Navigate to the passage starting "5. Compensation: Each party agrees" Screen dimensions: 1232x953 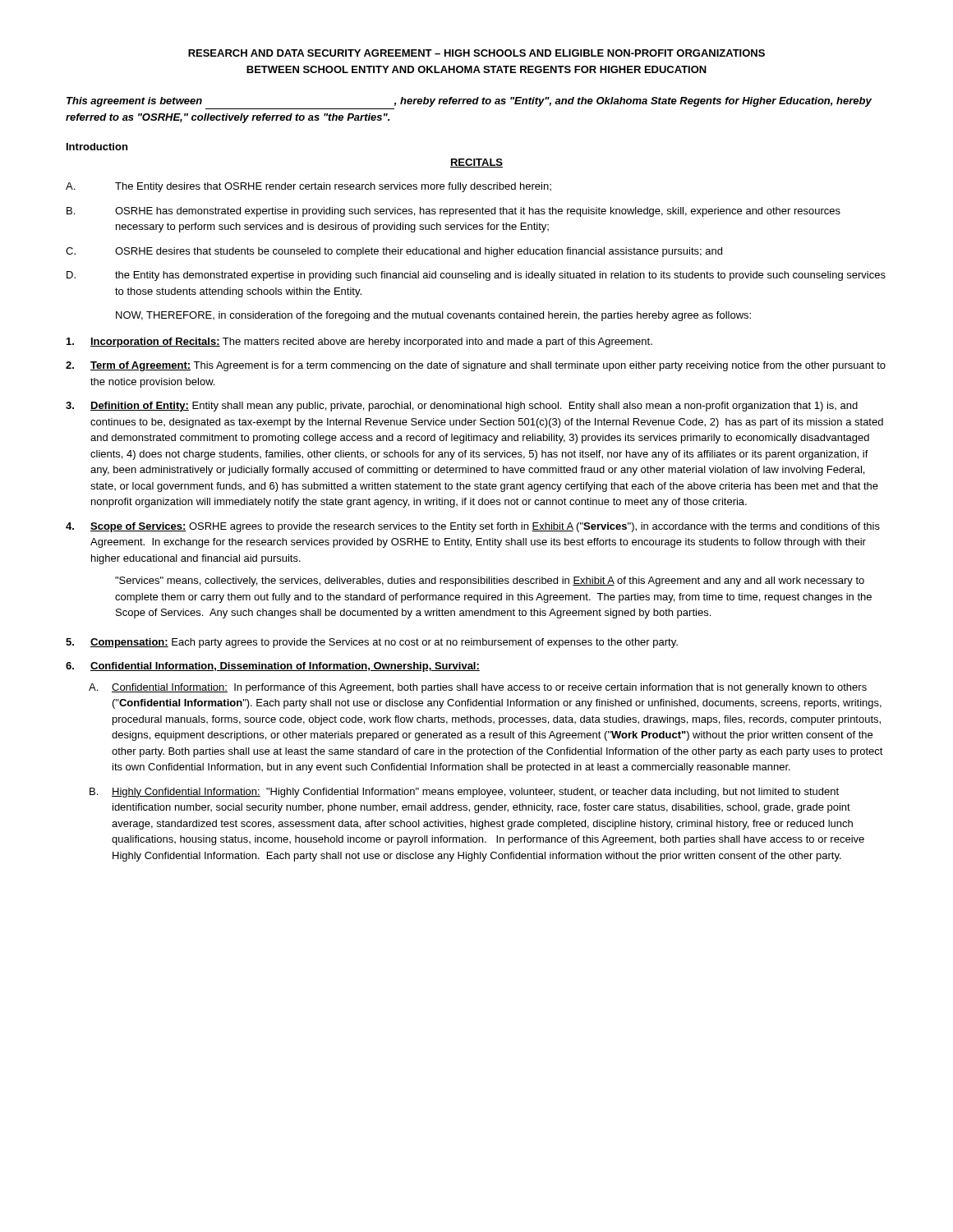476,642
